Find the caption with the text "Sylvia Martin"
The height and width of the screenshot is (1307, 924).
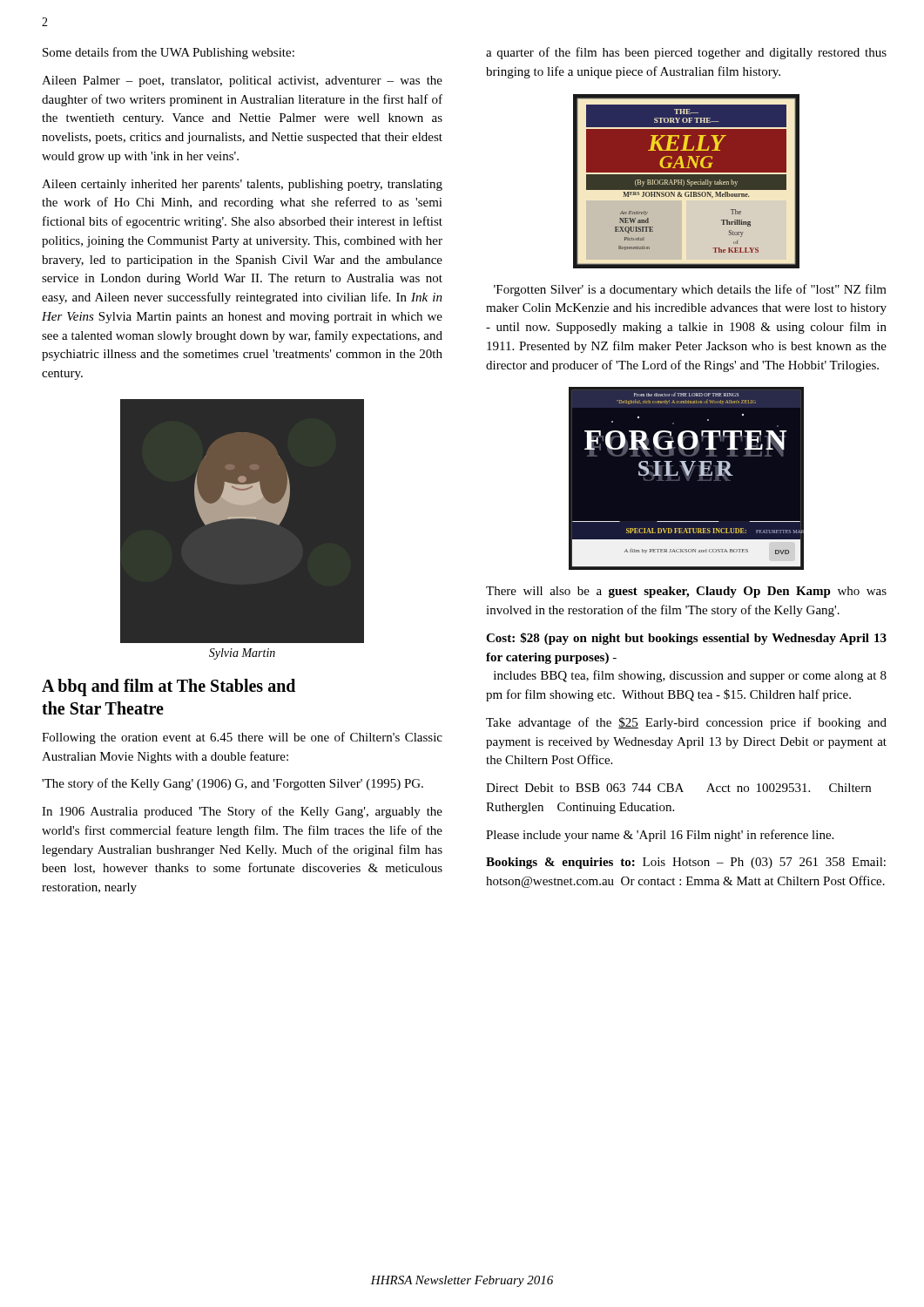[x=242, y=653]
